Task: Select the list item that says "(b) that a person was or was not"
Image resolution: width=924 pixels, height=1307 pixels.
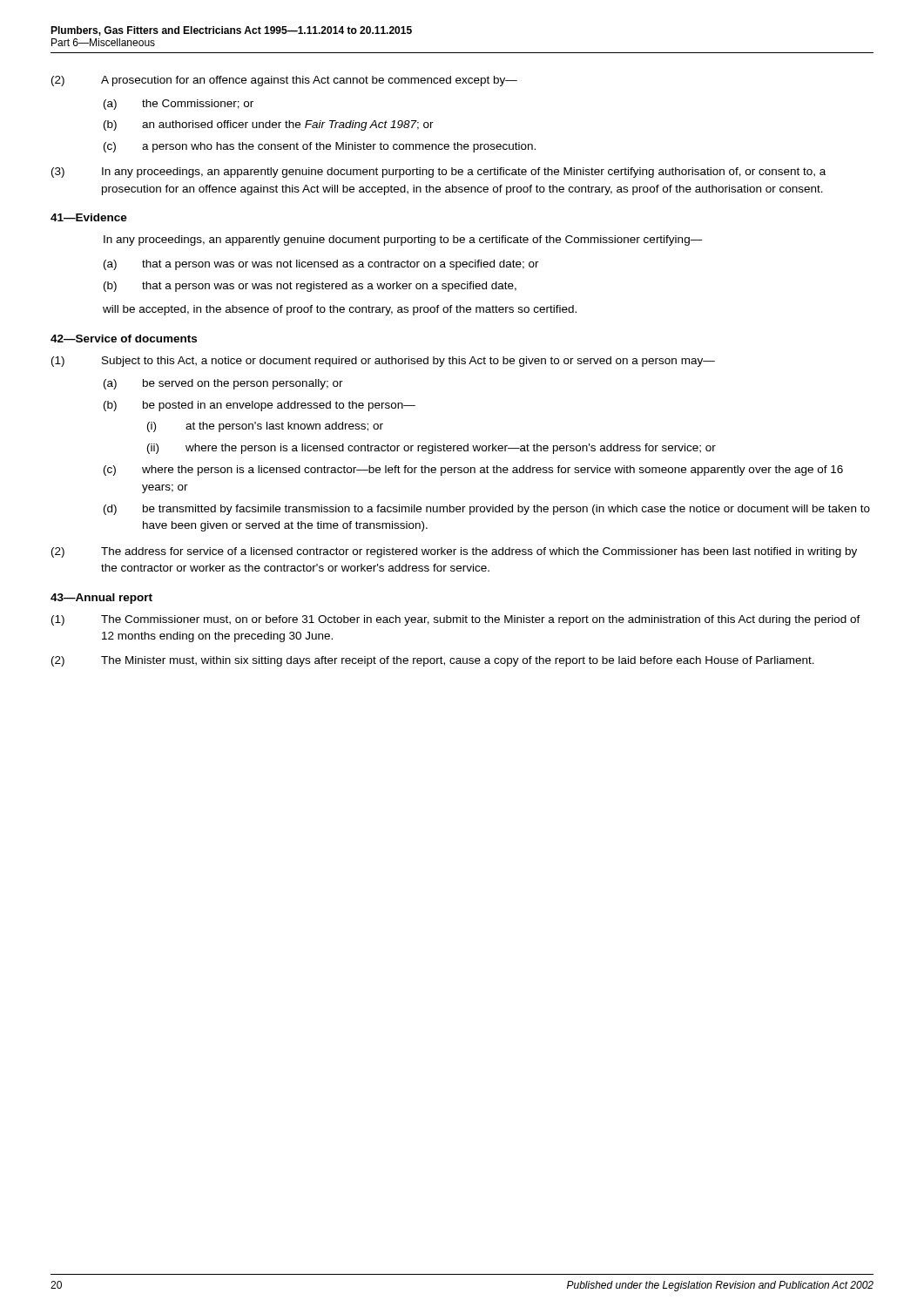Action: pos(488,285)
